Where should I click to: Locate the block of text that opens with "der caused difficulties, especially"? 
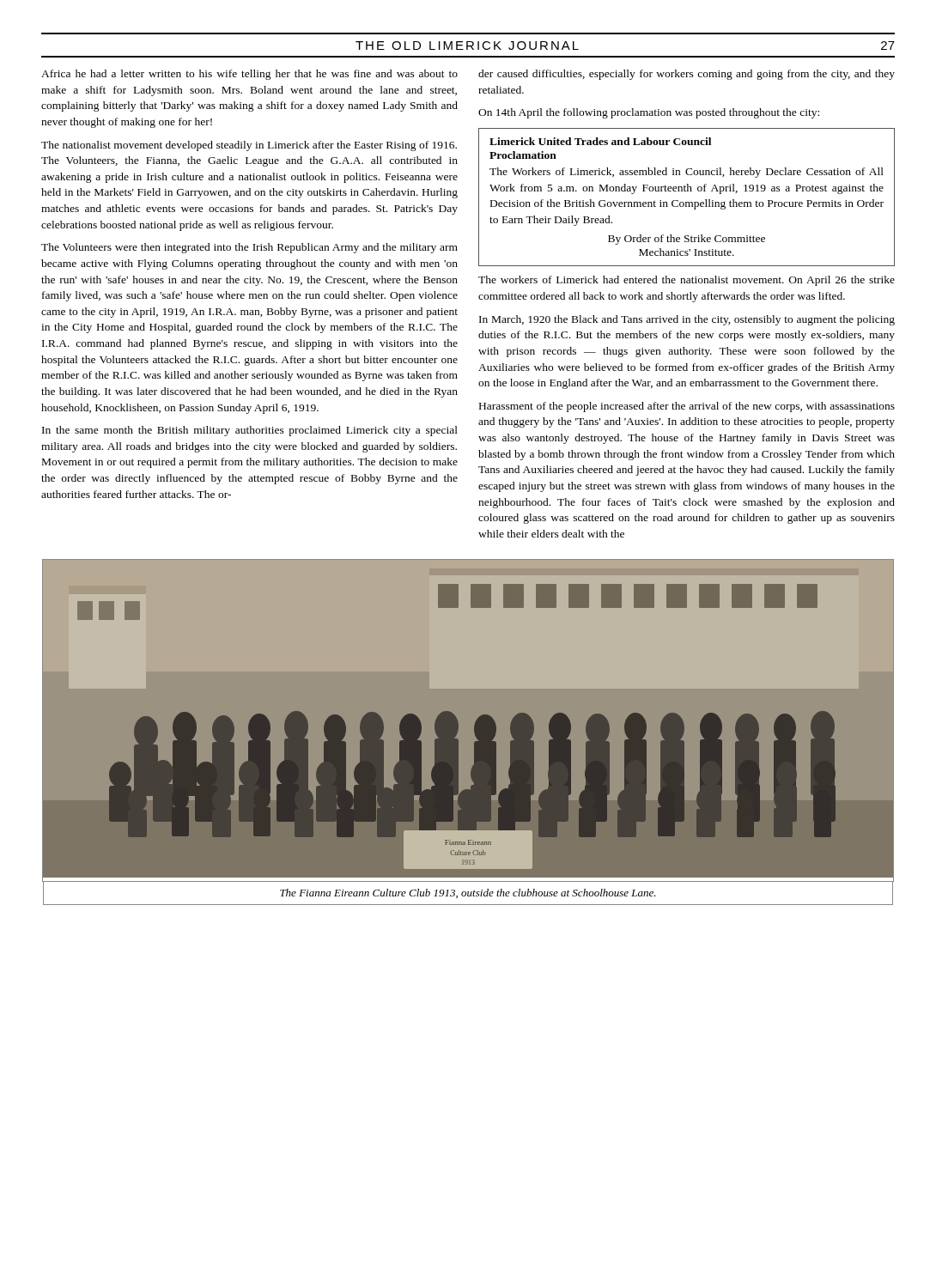[687, 75]
